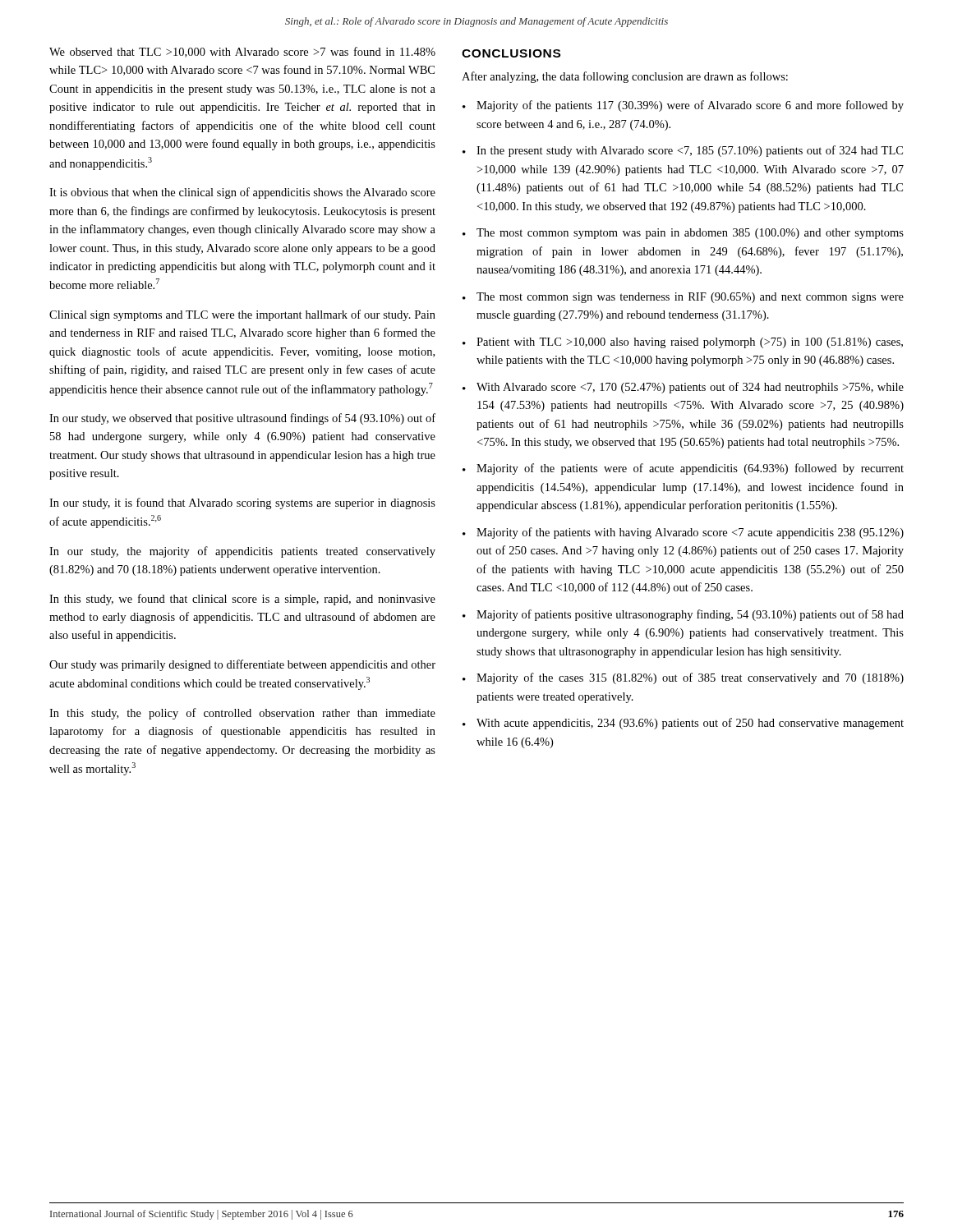Find the text starting "• The most common symptom was pain in"

click(x=683, y=251)
